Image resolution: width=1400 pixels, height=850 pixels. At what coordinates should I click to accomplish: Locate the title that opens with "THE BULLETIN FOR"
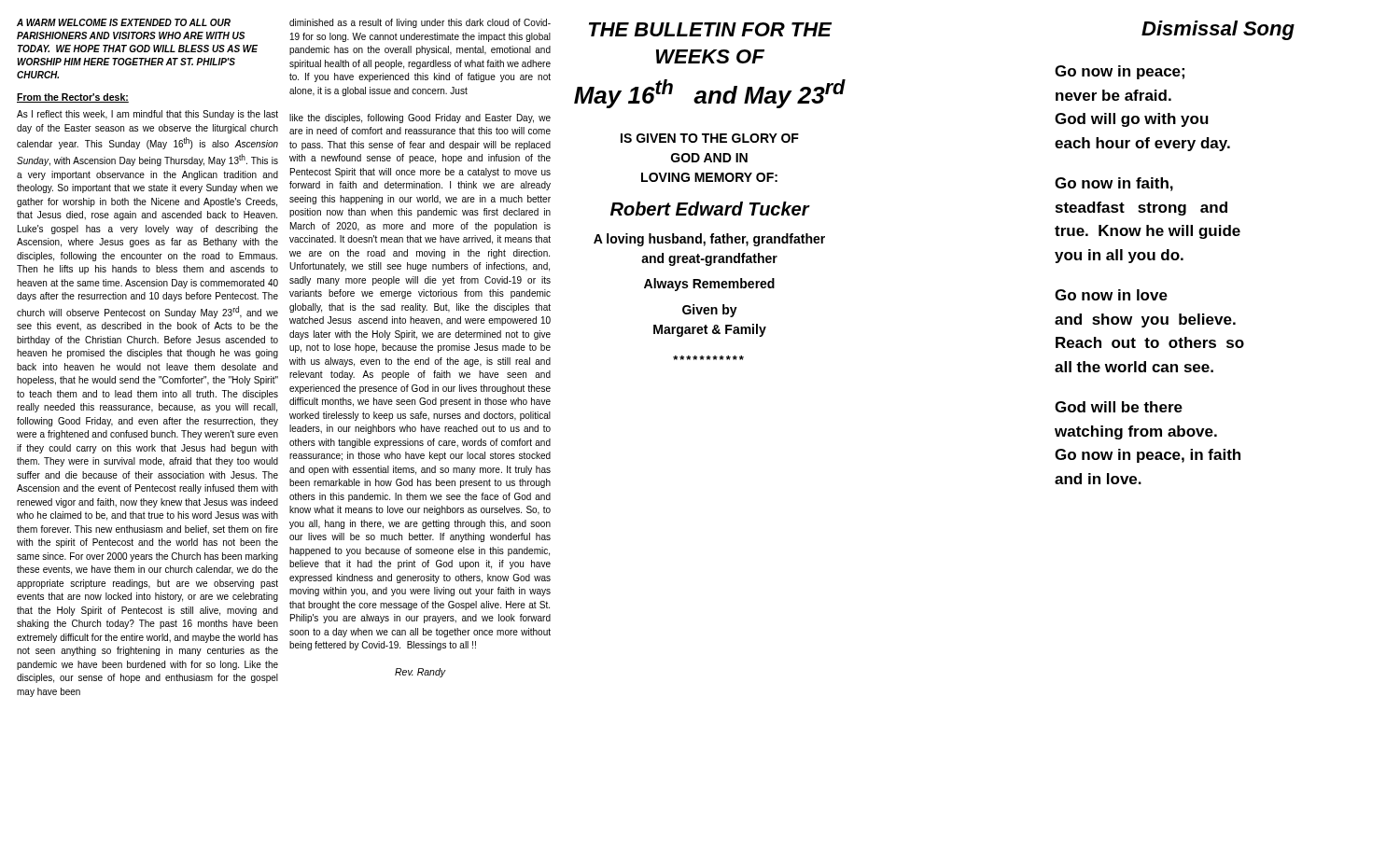coord(709,43)
